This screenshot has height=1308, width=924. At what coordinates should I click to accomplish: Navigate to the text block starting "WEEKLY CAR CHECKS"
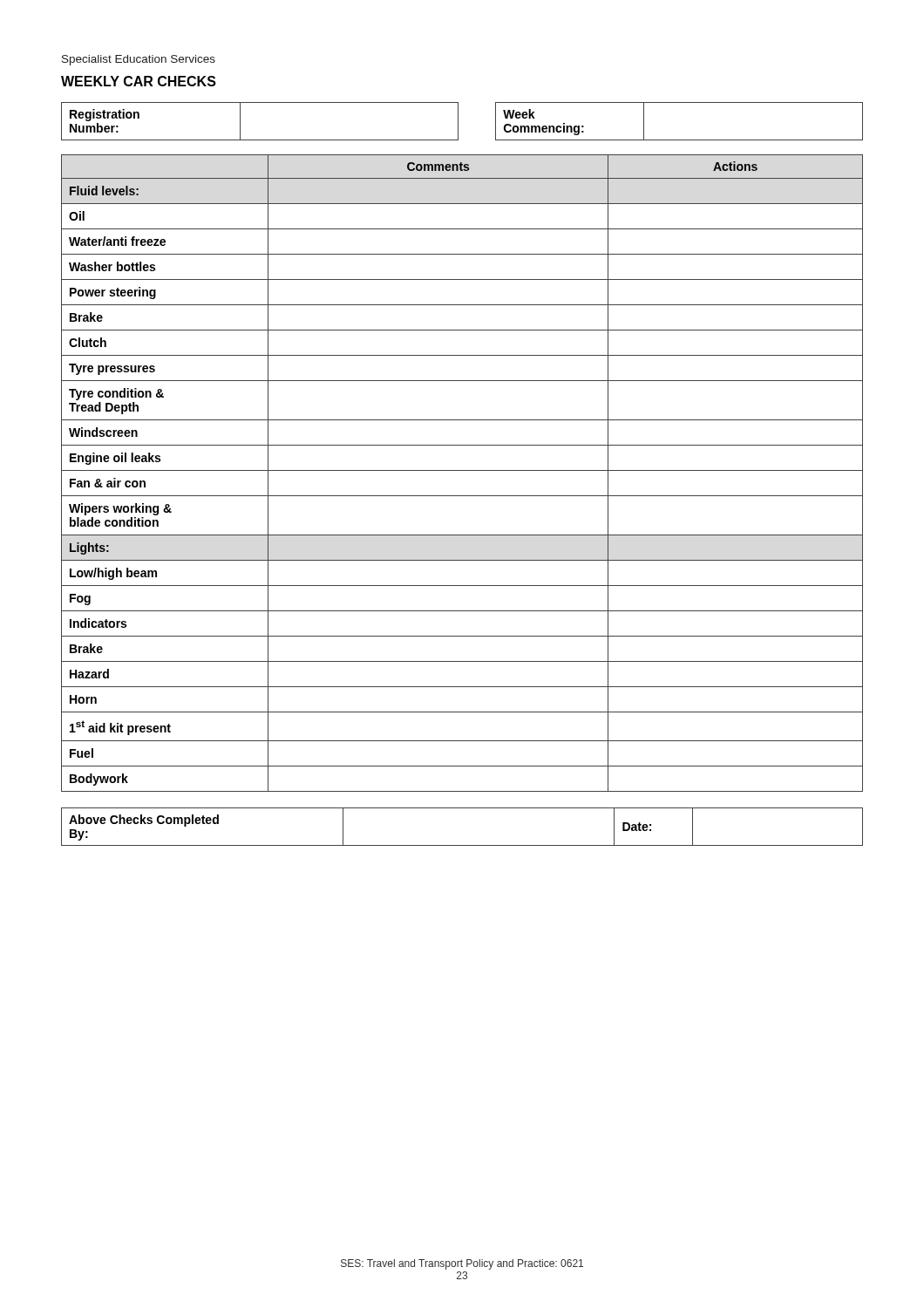pyautogui.click(x=139, y=82)
